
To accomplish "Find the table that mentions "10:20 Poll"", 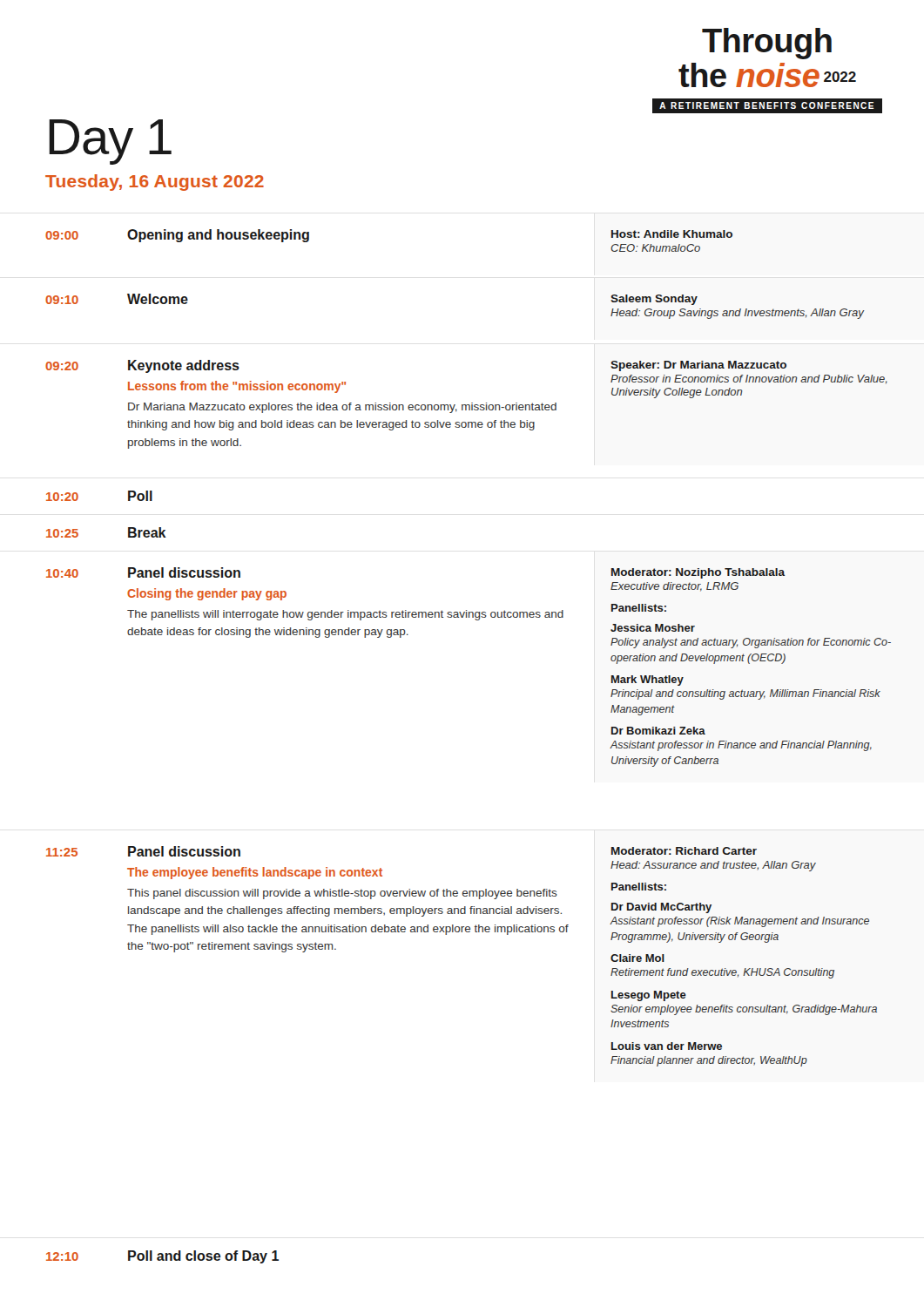I will click(x=462, y=496).
